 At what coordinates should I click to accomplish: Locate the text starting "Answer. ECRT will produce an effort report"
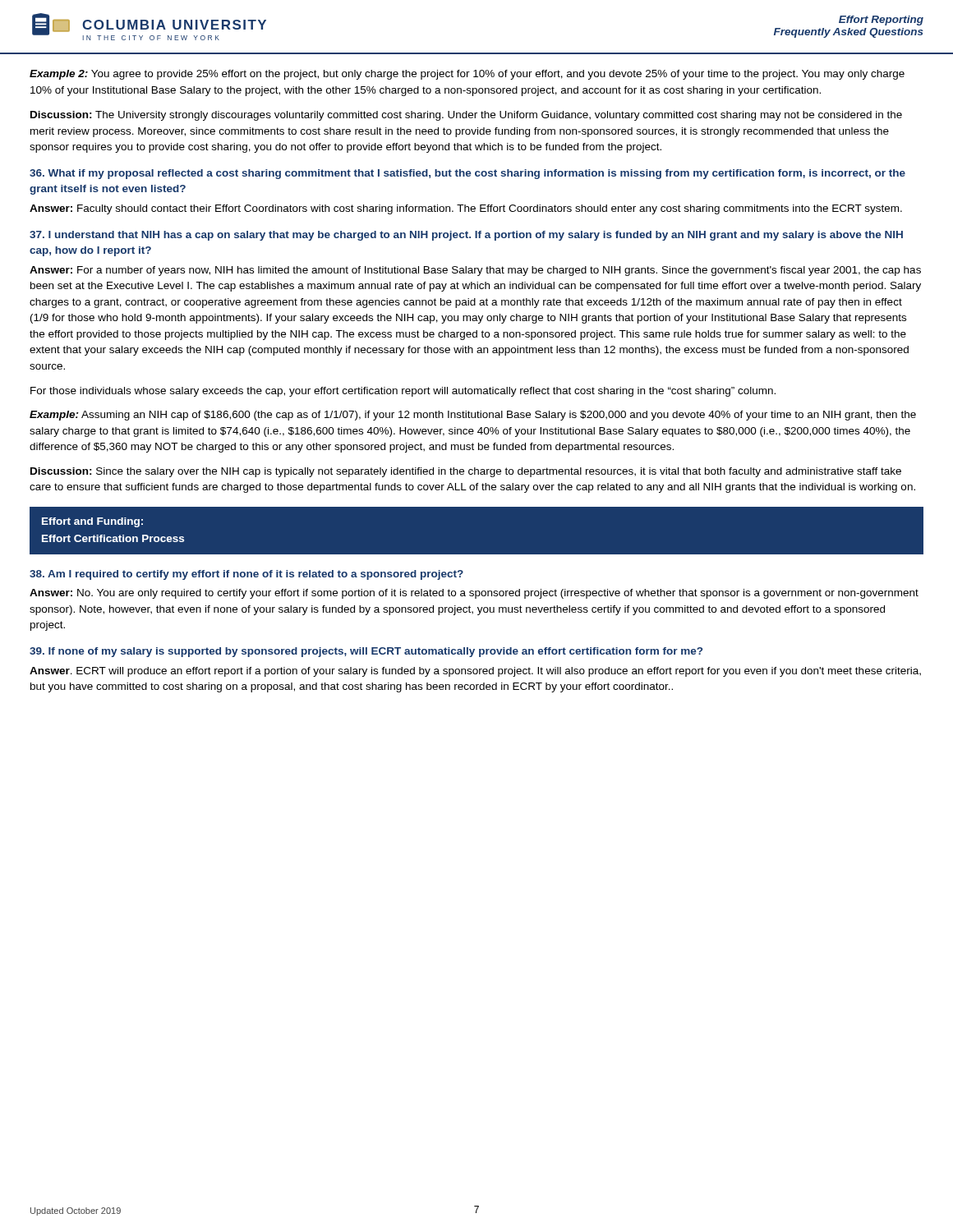476,678
